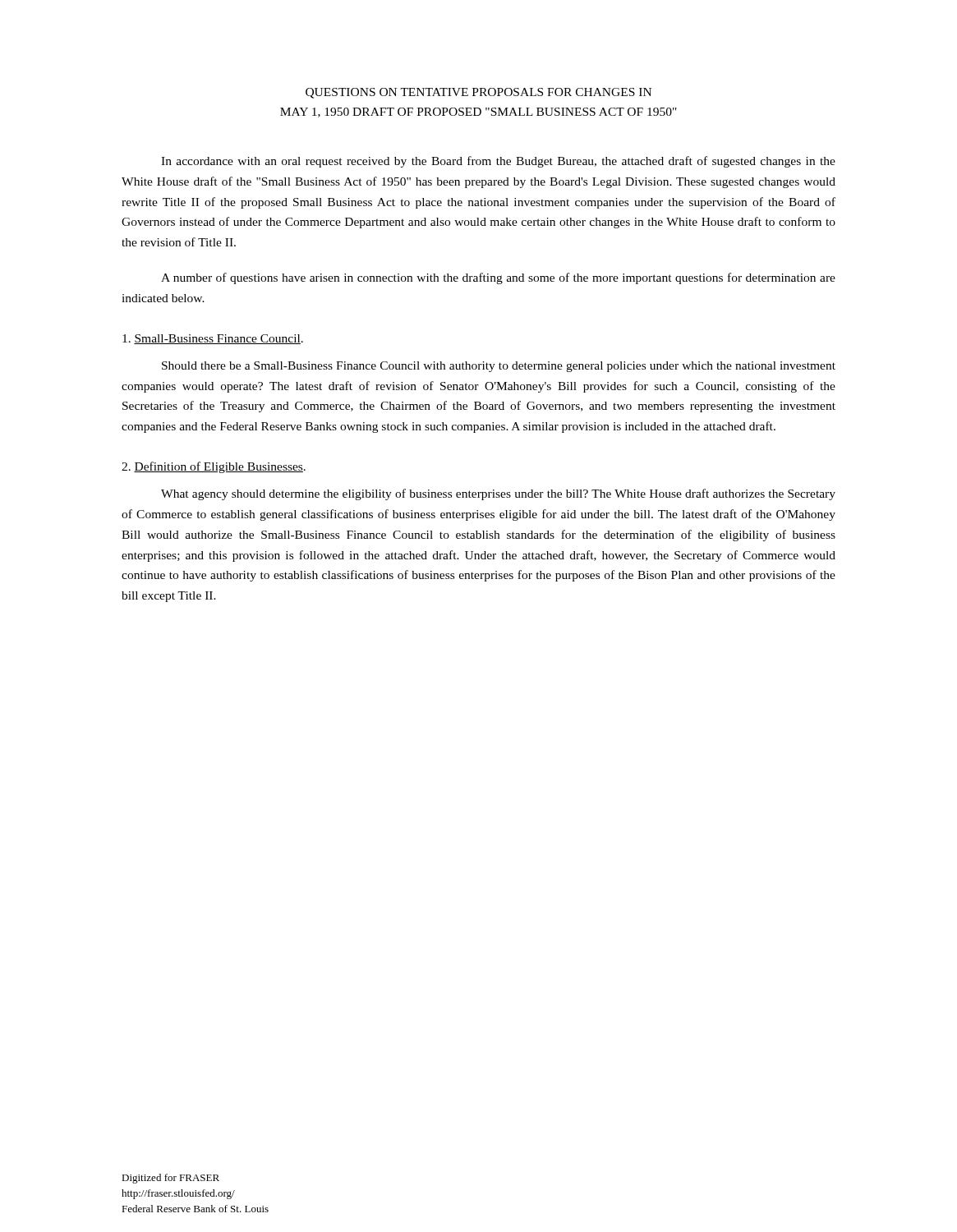The image size is (957, 1232).
Task: Point to the element starting "In accordance with an"
Action: [x=478, y=202]
